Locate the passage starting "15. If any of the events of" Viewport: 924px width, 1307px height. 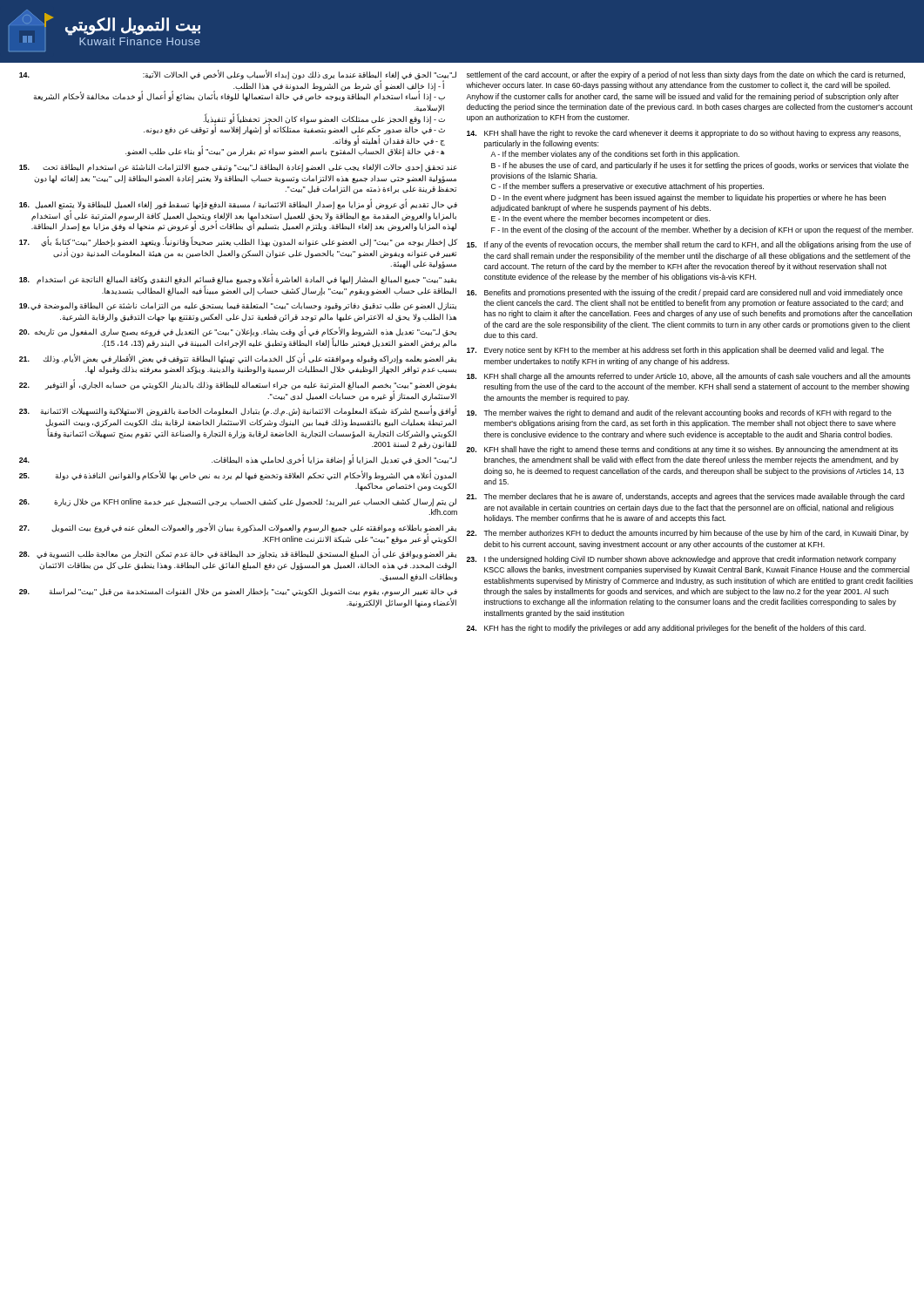pyautogui.click(x=690, y=261)
